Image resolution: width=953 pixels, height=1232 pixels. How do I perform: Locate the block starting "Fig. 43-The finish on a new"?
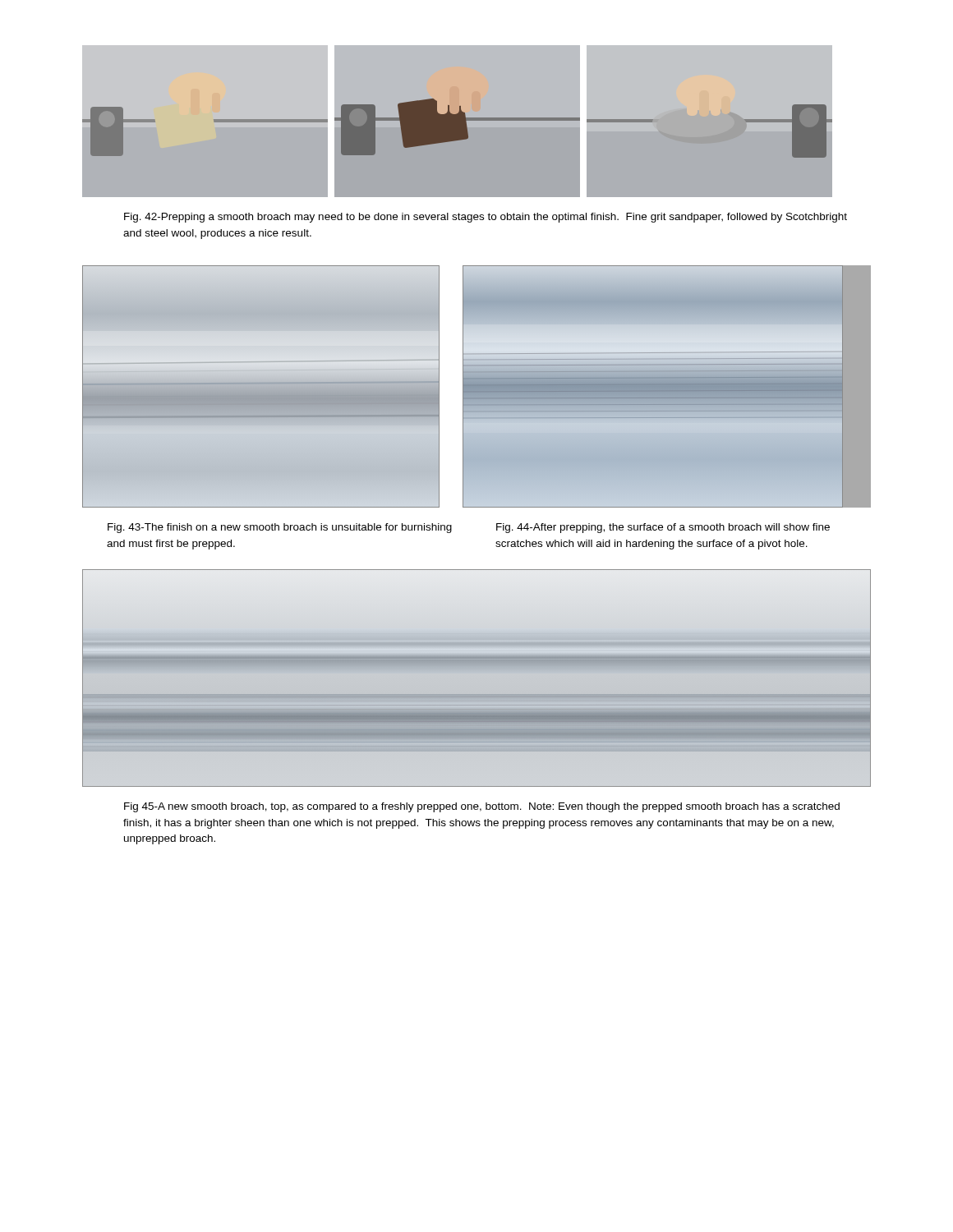(279, 535)
